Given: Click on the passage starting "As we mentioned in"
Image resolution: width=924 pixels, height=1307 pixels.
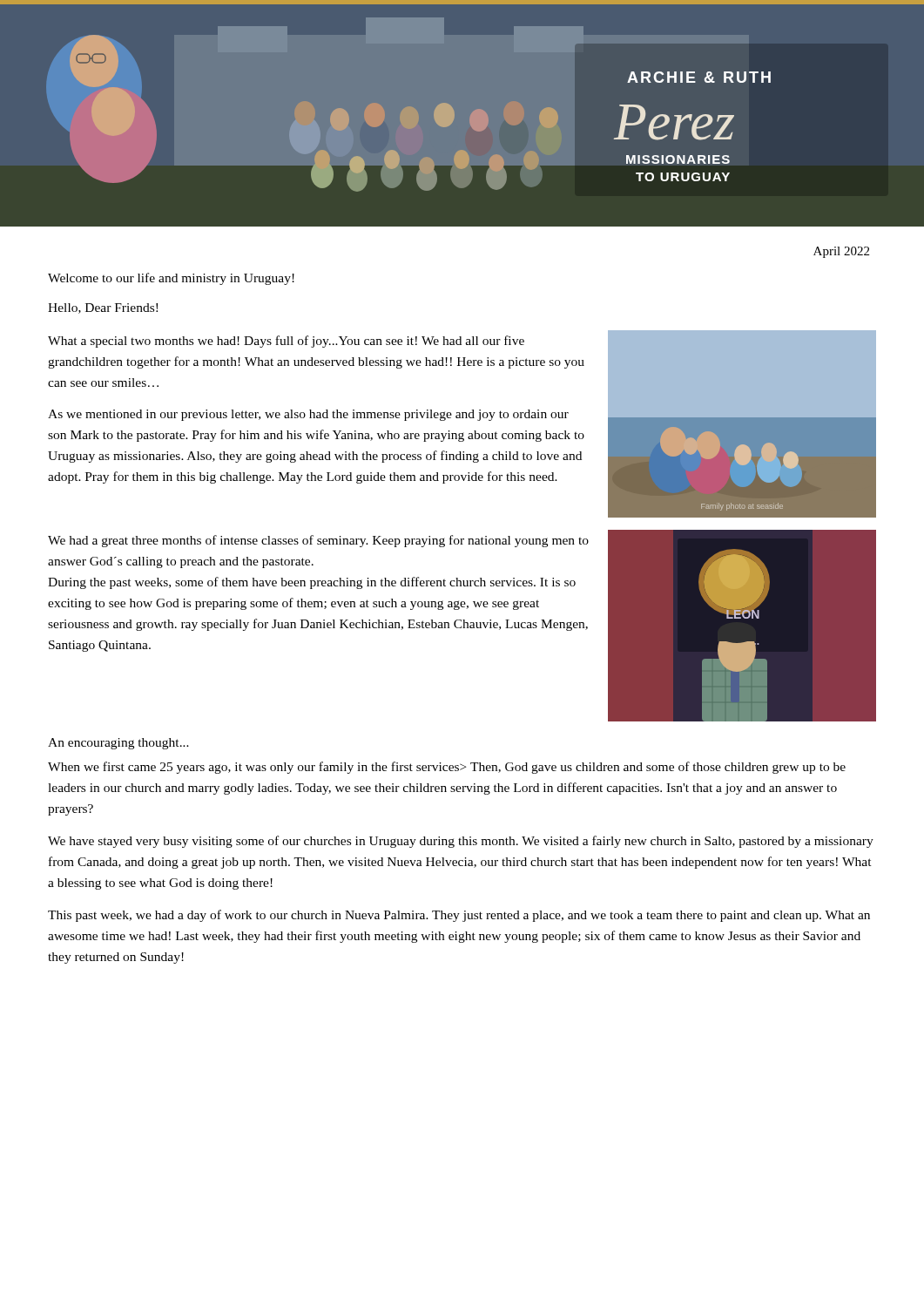Looking at the screenshot, I should point(316,445).
